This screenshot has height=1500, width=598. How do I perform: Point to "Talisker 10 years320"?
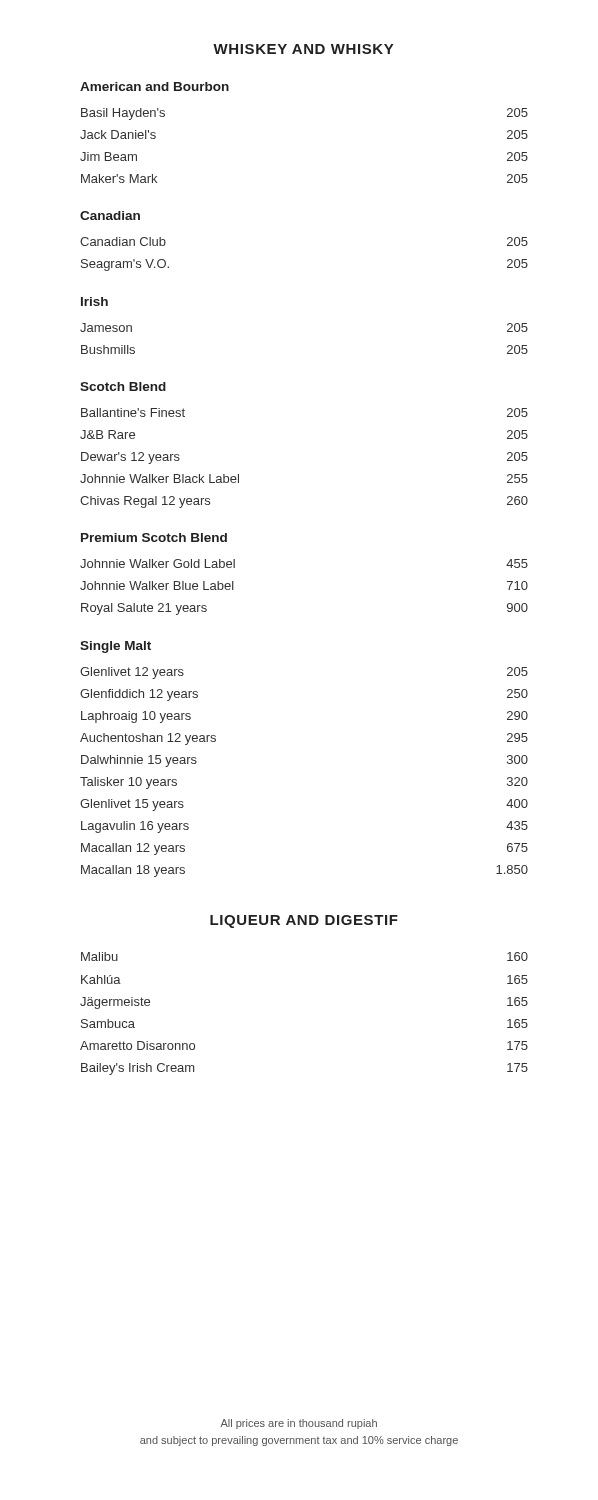coord(122,782)
